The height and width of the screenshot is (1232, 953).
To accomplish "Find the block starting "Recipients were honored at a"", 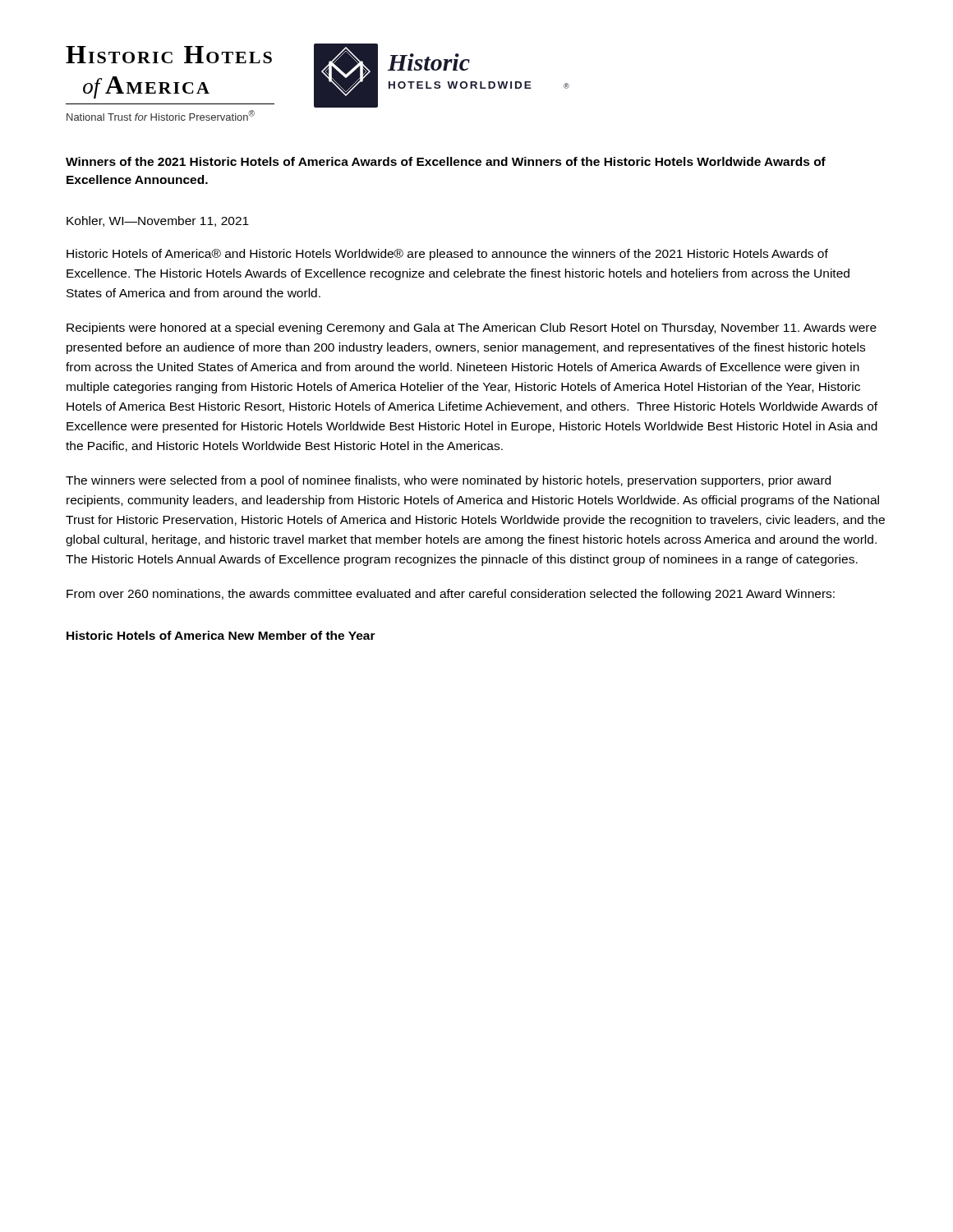I will click(472, 386).
